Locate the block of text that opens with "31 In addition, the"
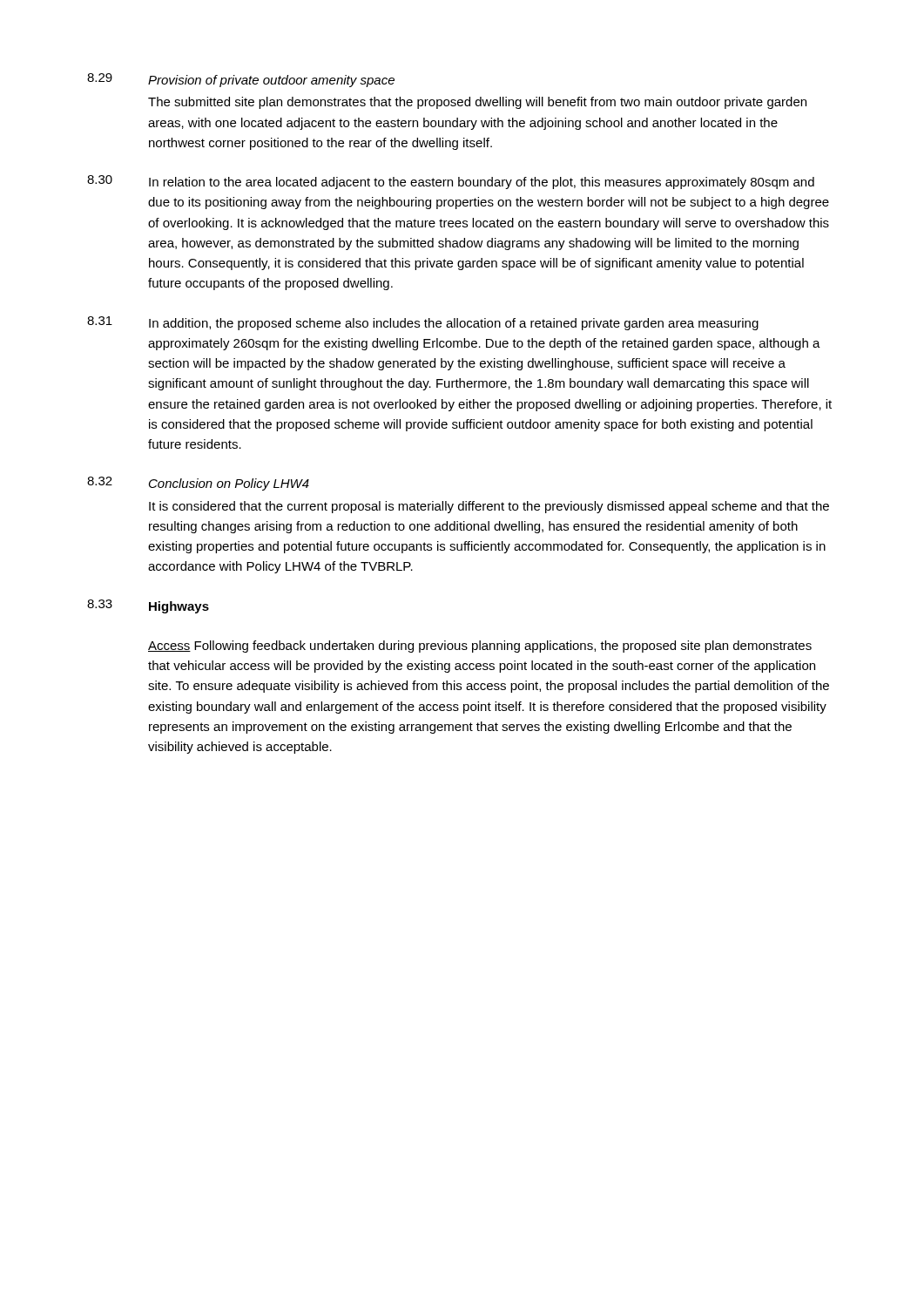Viewport: 924px width, 1307px height. coord(462,383)
